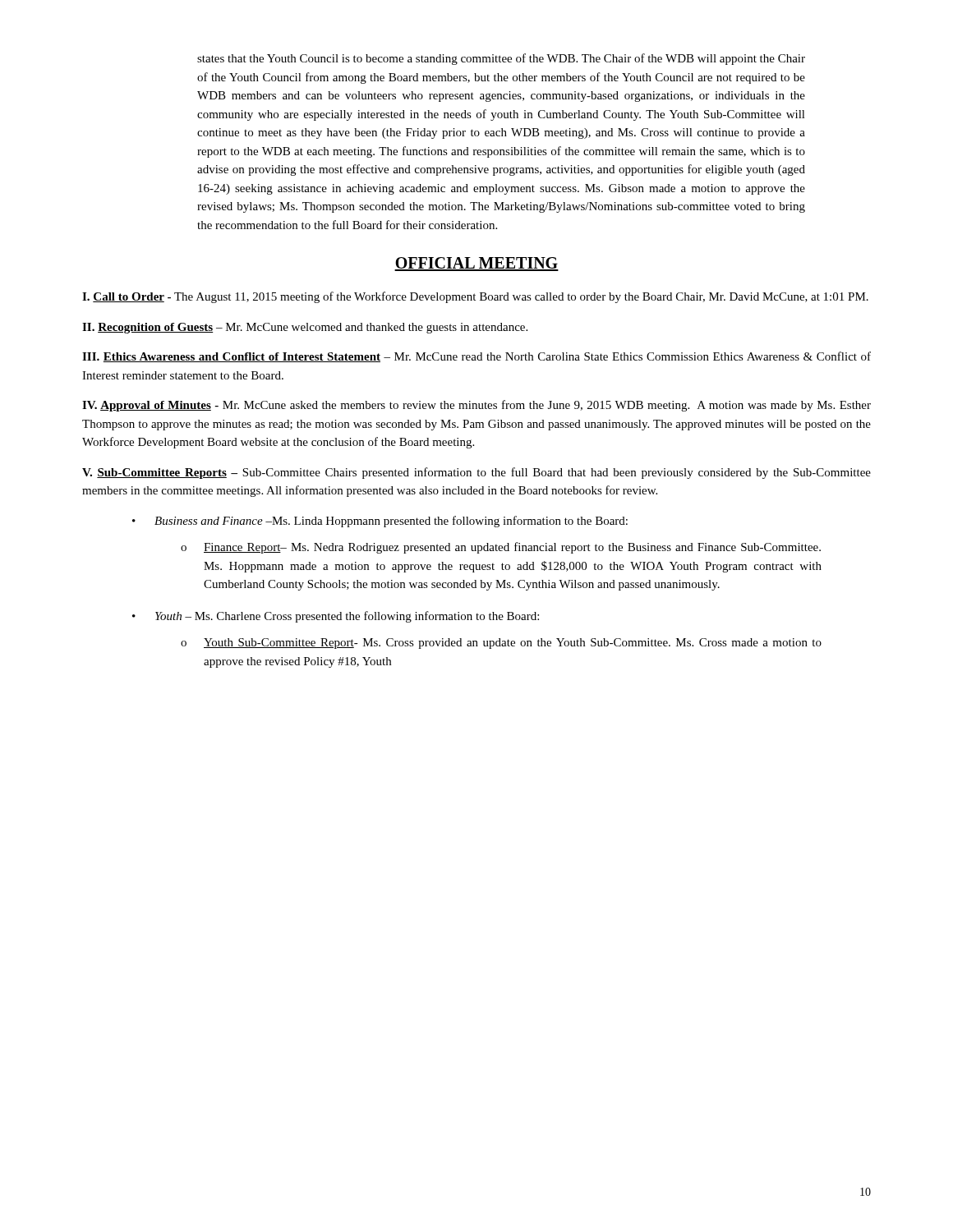Find the block starting "o Finance Report– Ms. Nedra Rodriguez"
This screenshot has height=1232, width=953.
click(501, 566)
